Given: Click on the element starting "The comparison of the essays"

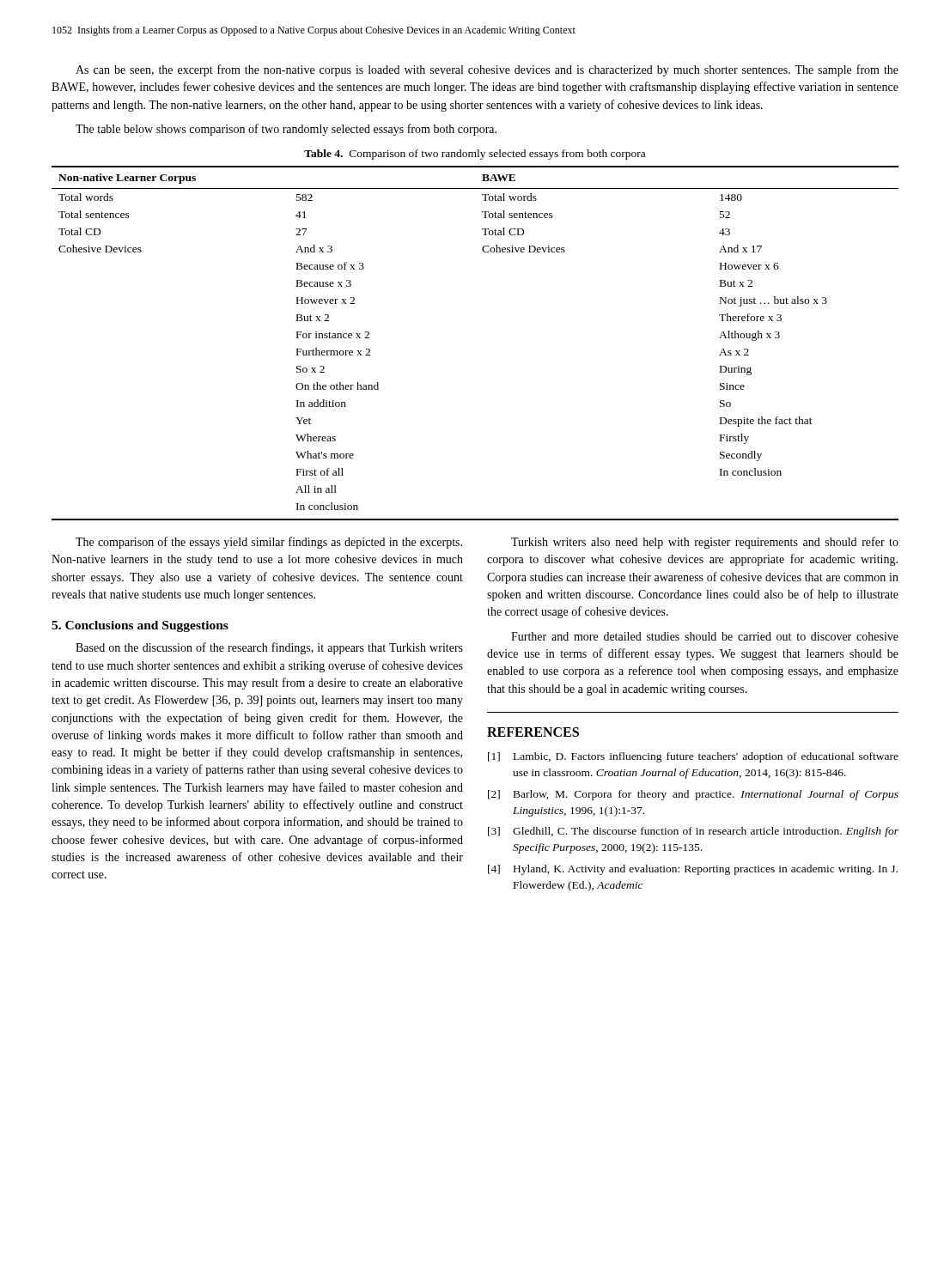Looking at the screenshot, I should coord(257,569).
